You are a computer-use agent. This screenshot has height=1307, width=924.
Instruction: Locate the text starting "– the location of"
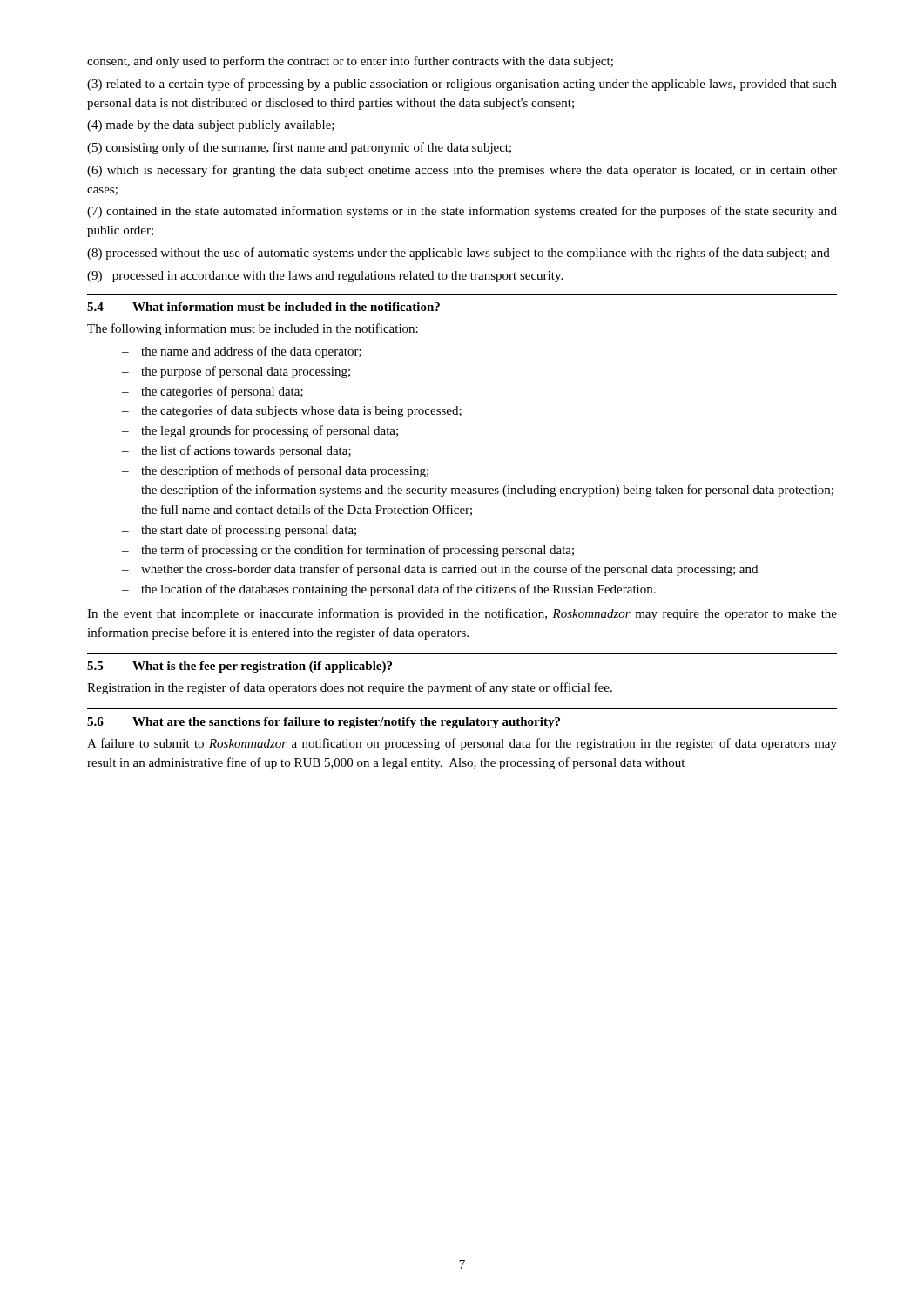(x=479, y=590)
